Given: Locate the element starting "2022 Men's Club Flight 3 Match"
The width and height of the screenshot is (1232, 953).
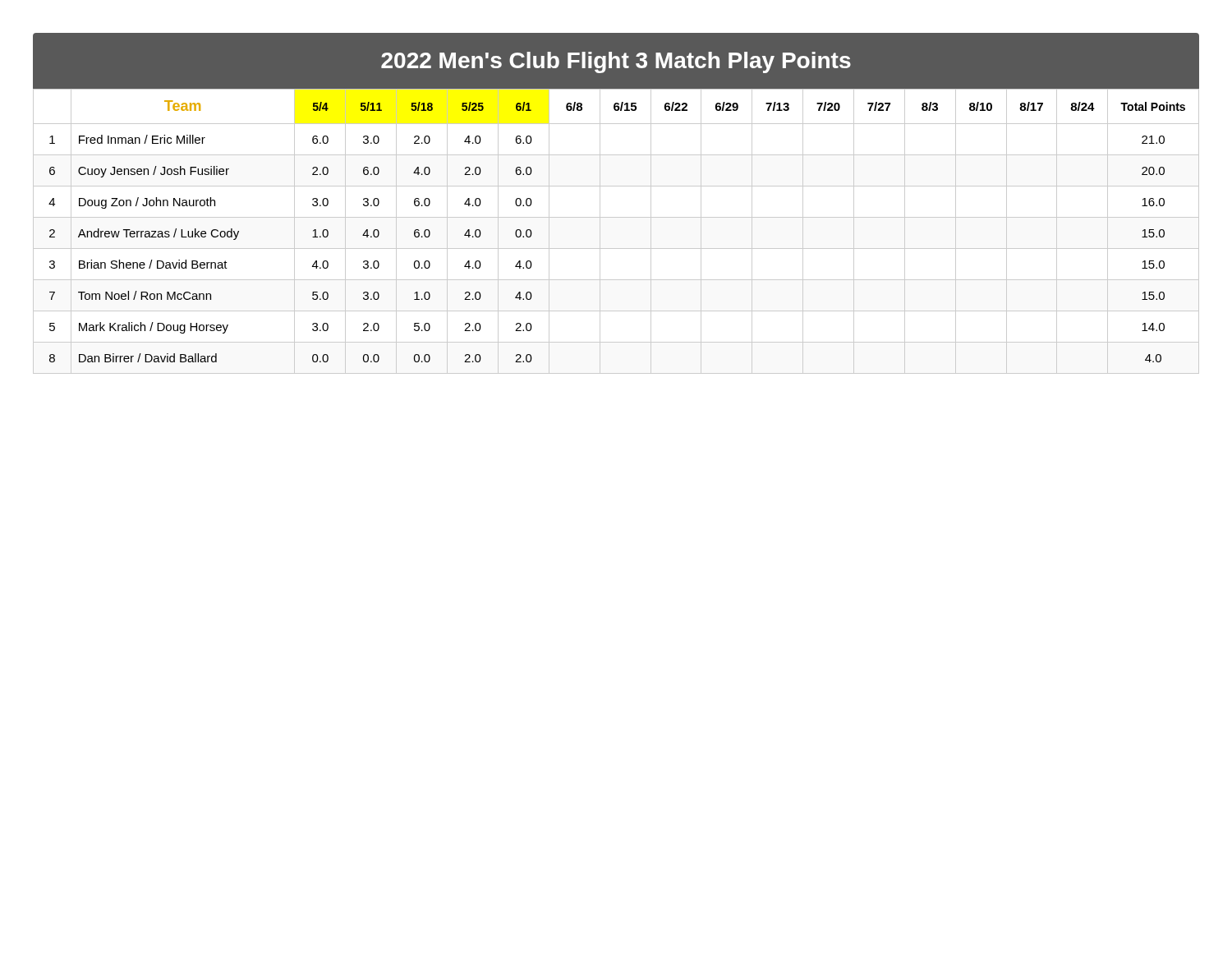Looking at the screenshot, I should [616, 60].
